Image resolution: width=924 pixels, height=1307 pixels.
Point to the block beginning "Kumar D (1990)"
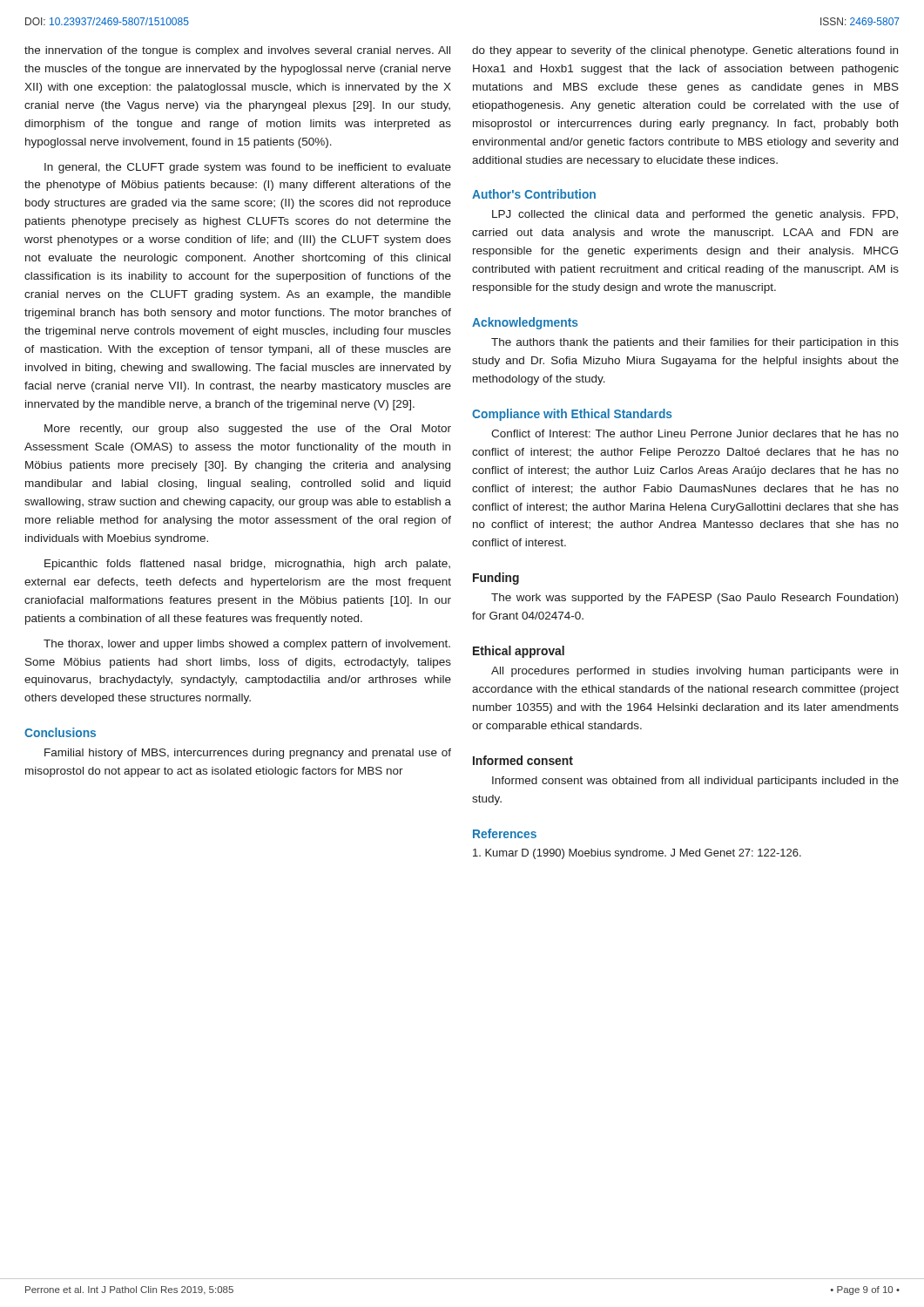coord(685,853)
